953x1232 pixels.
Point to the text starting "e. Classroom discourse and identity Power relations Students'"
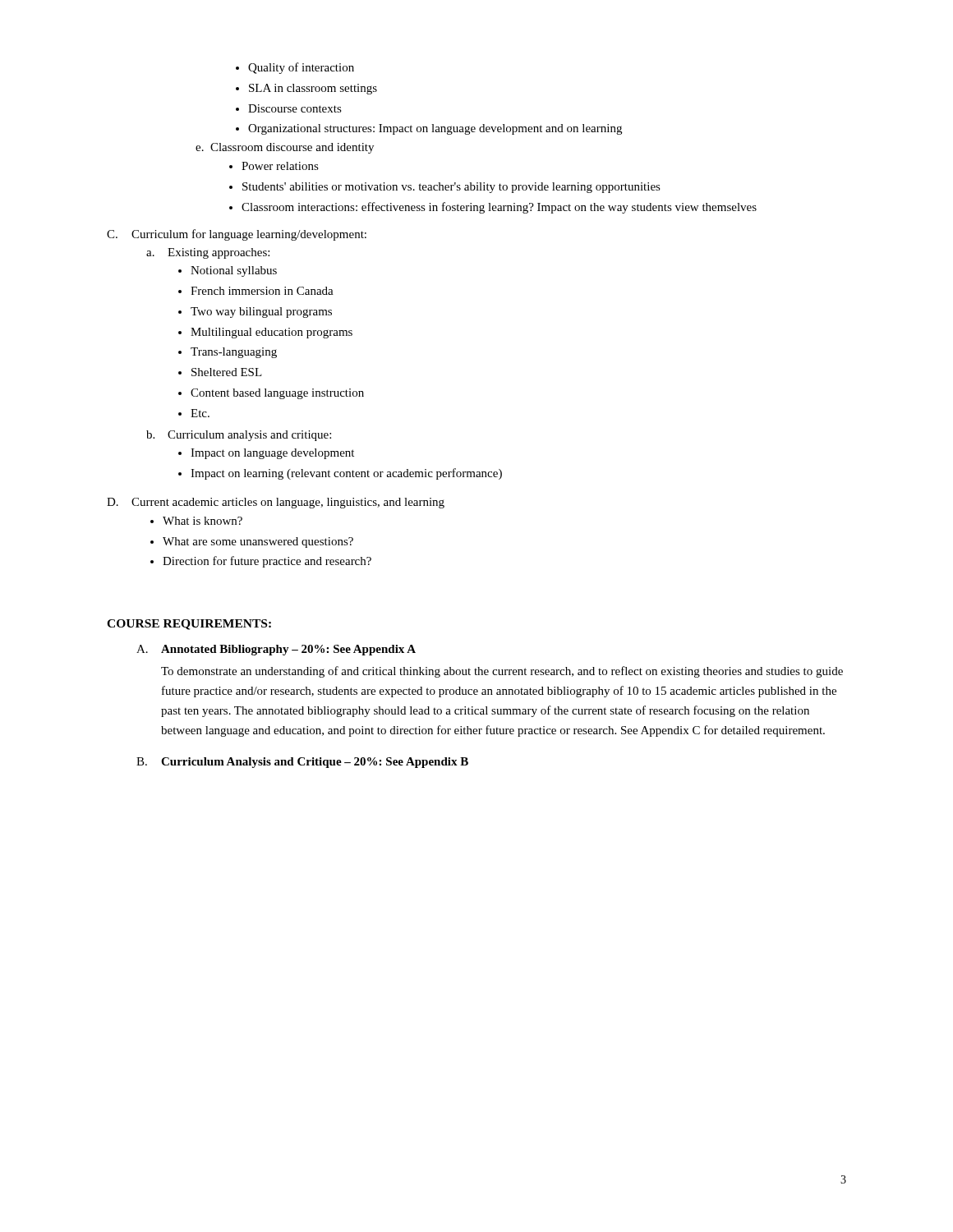point(521,178)
